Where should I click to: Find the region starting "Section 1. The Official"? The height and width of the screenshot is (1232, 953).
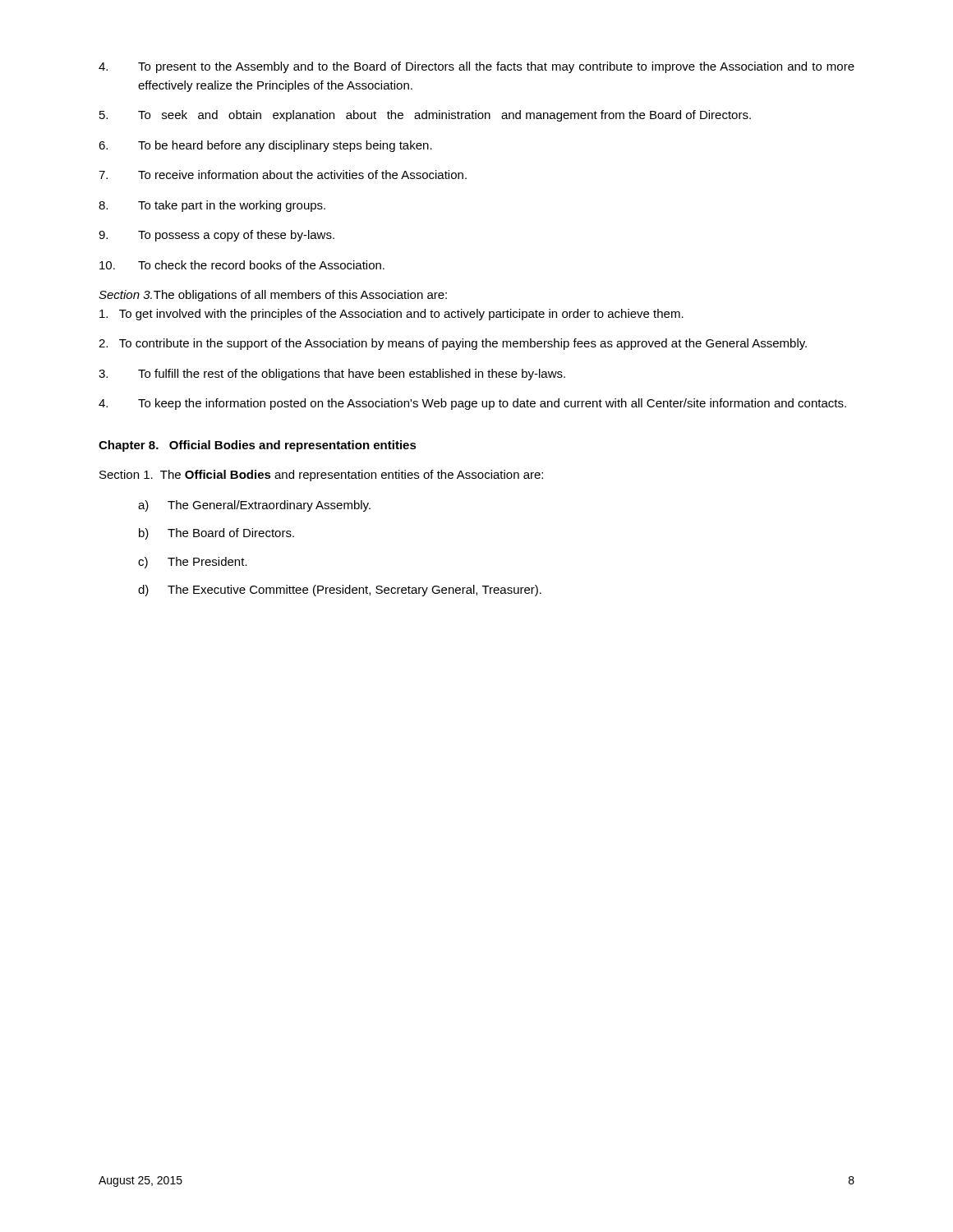point(321,474)
